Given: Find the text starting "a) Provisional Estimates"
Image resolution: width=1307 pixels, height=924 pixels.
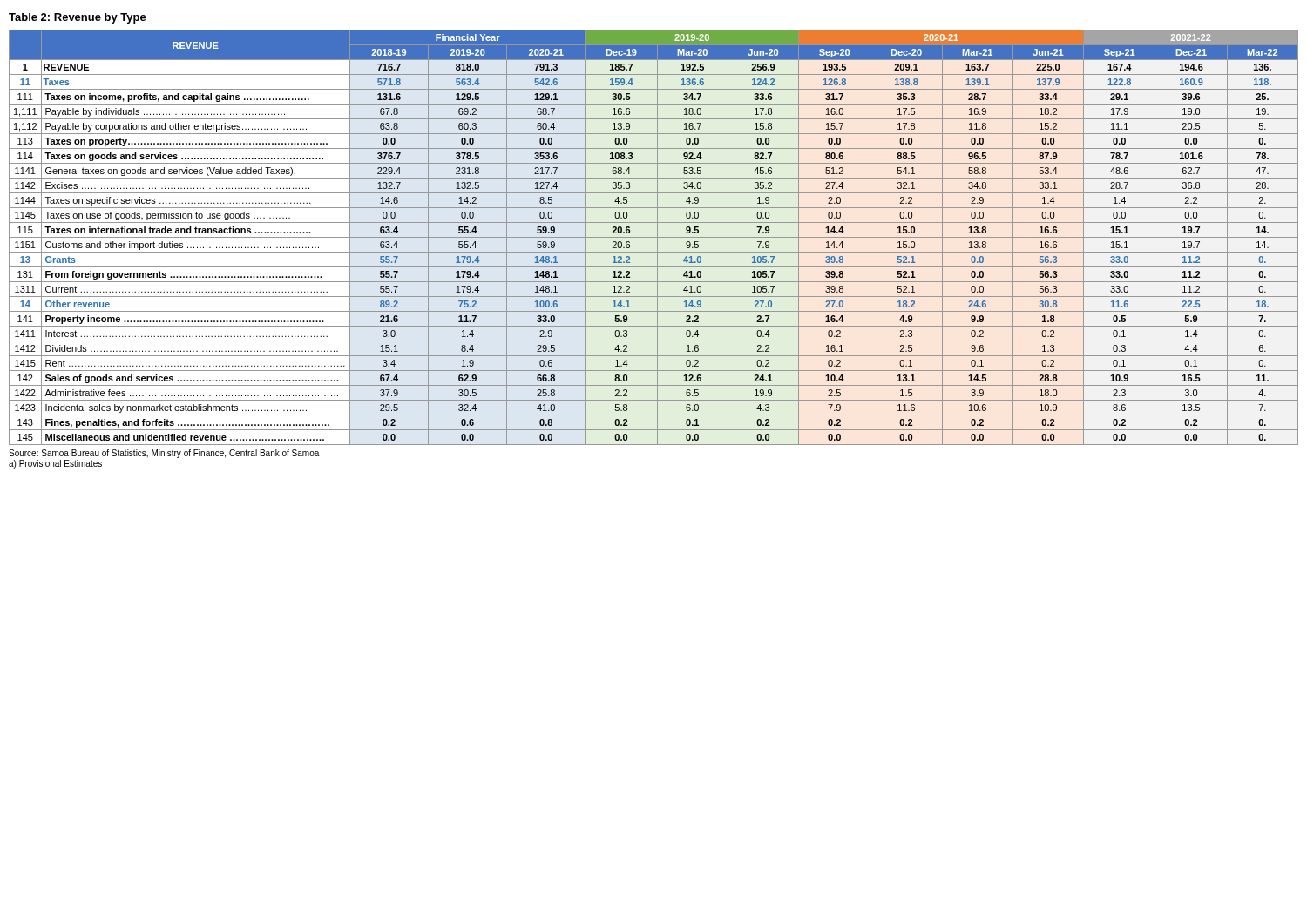Looking at the screenshot, I should (x=55, y=464).
